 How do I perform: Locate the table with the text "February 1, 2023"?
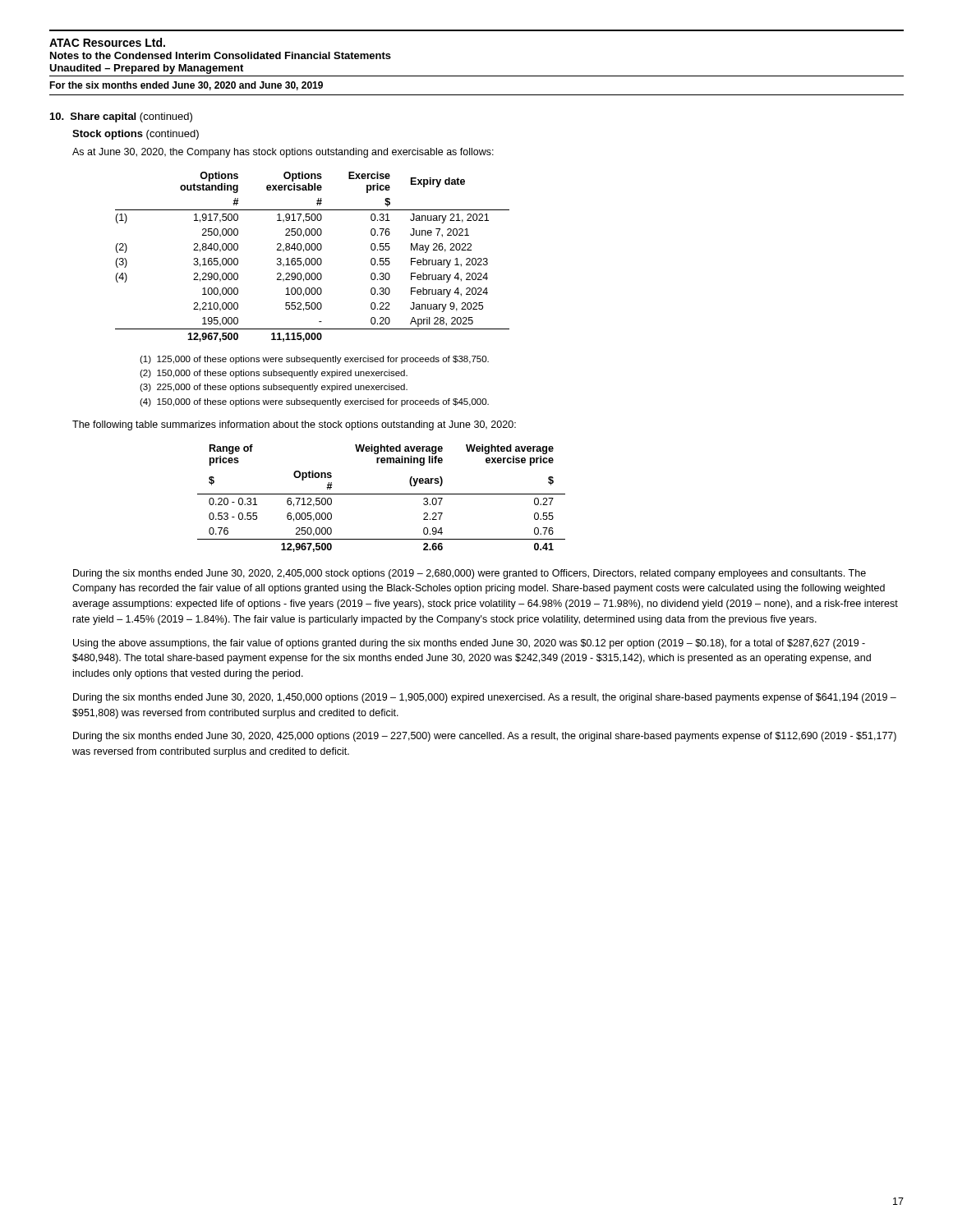tap(509, 256)
